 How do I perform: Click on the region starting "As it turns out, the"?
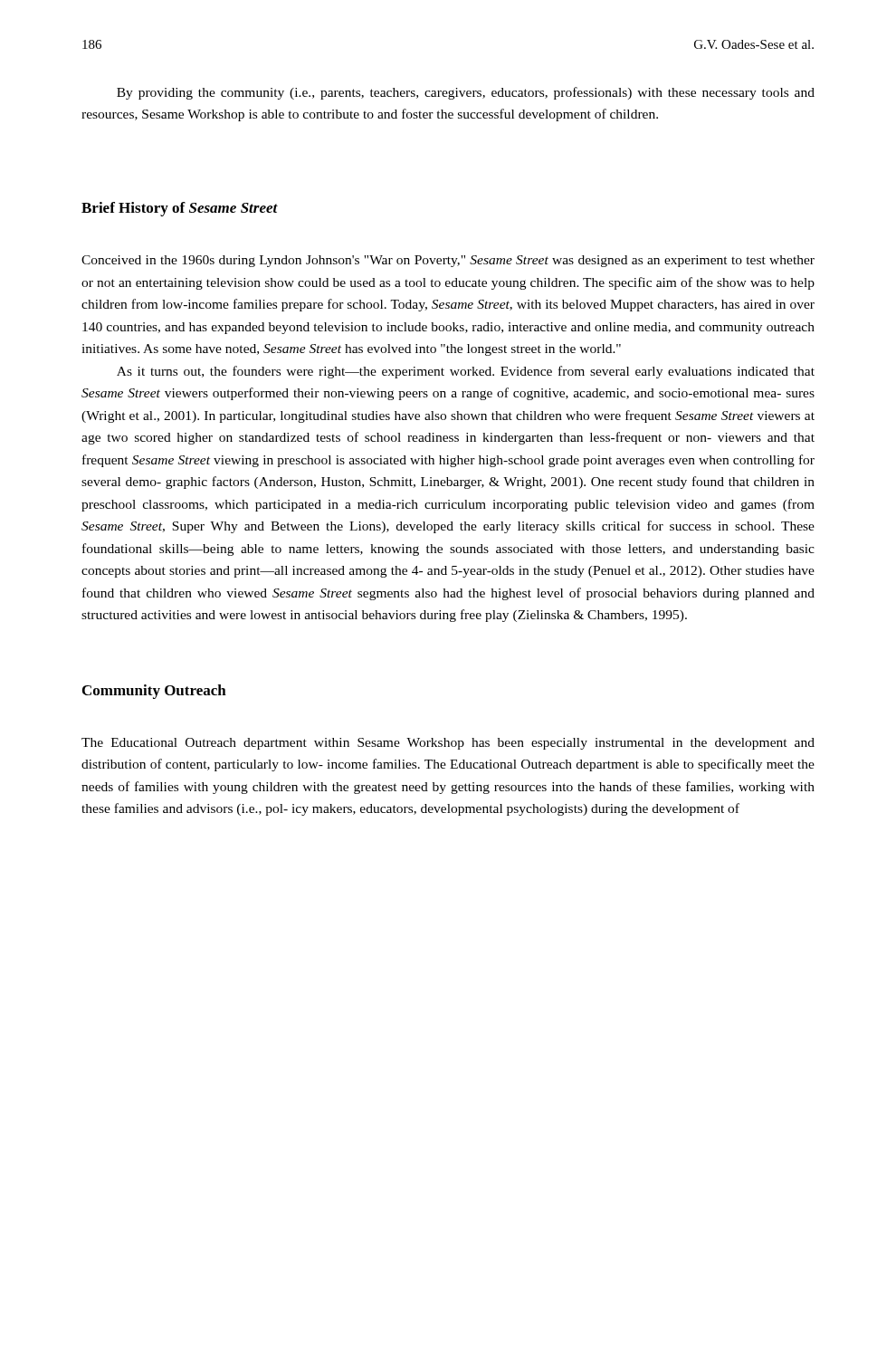point(448,492)
